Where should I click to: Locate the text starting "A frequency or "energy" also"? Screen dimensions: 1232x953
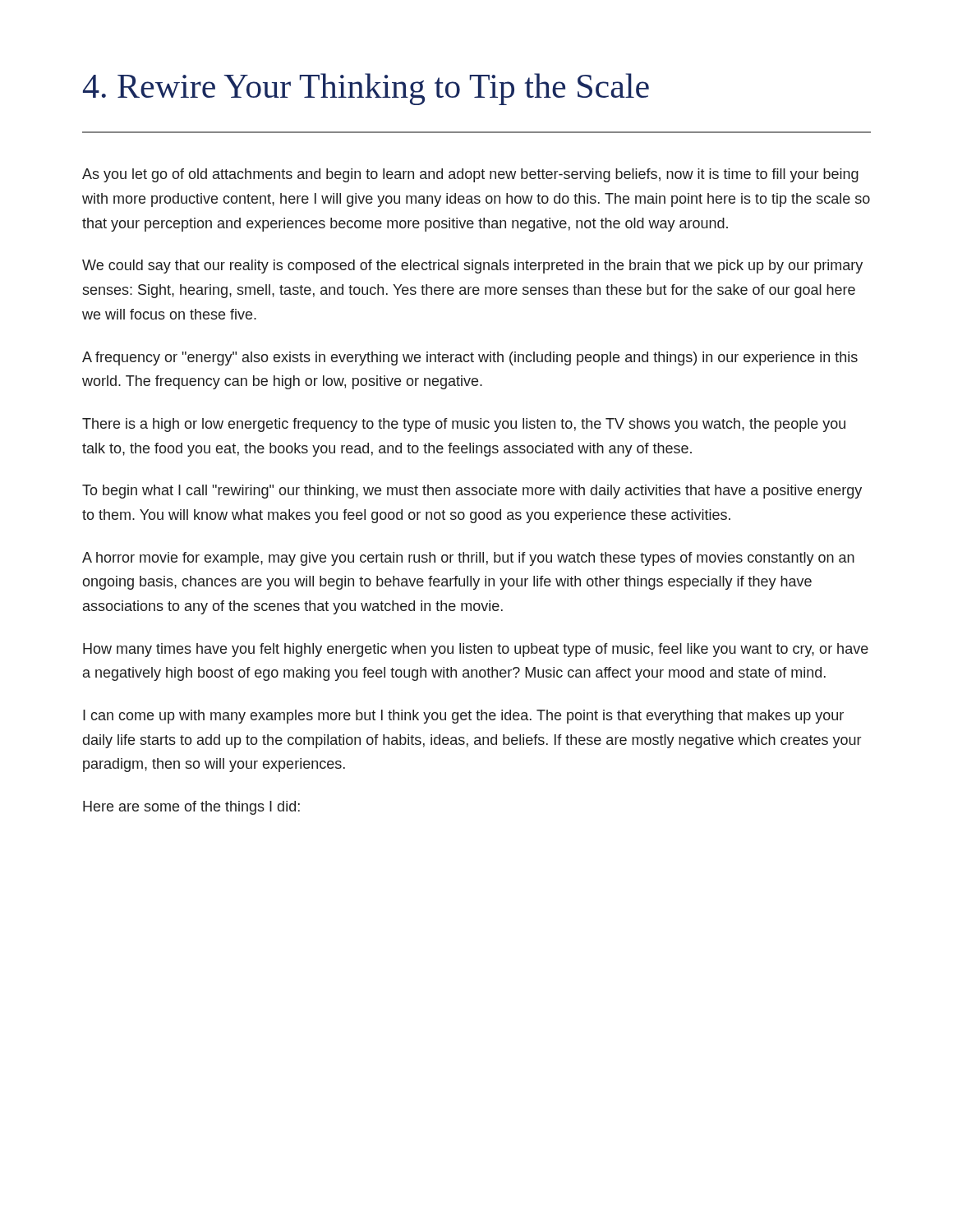point(476,370)
